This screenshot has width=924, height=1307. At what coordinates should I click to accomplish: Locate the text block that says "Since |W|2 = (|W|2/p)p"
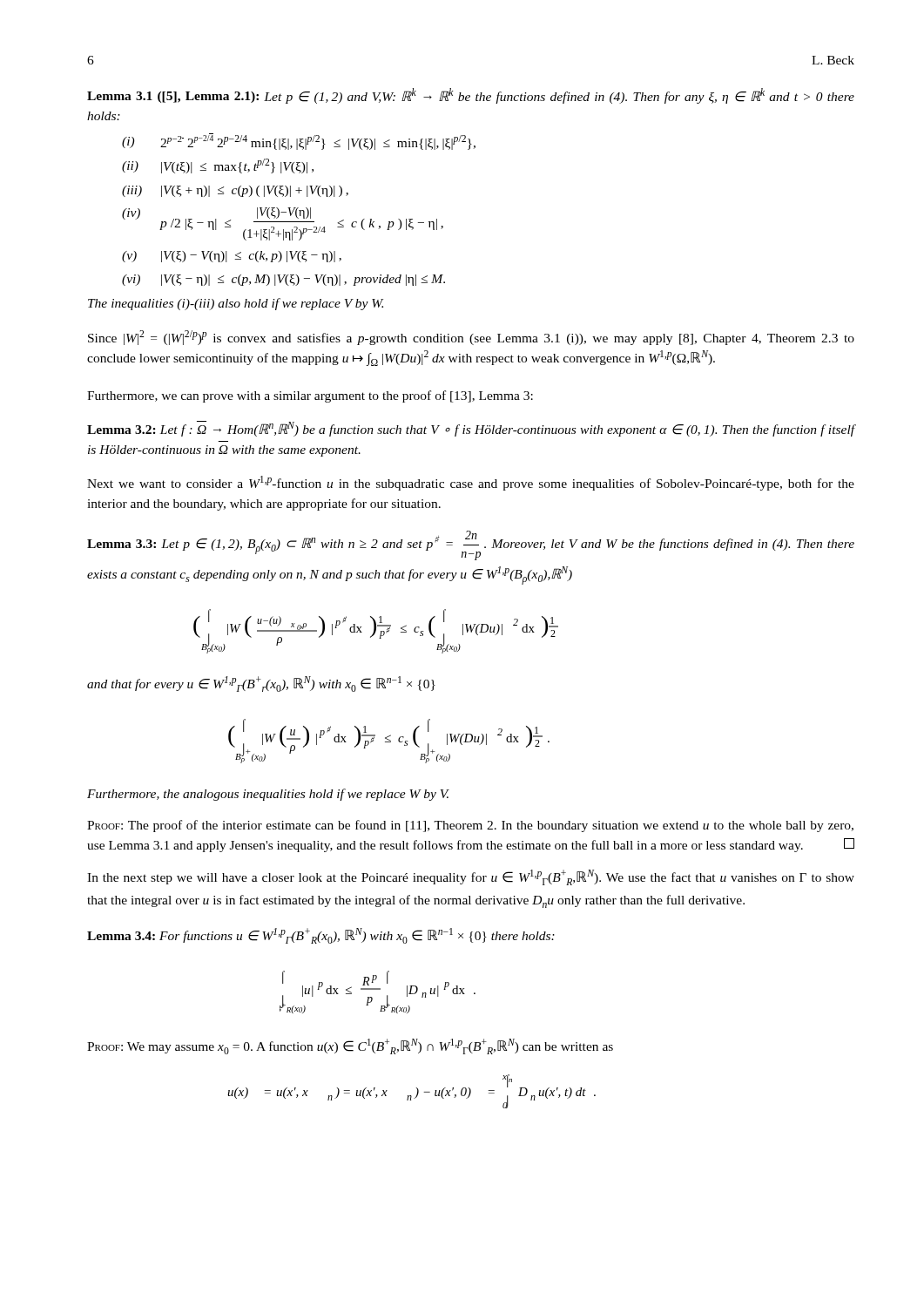471,349
